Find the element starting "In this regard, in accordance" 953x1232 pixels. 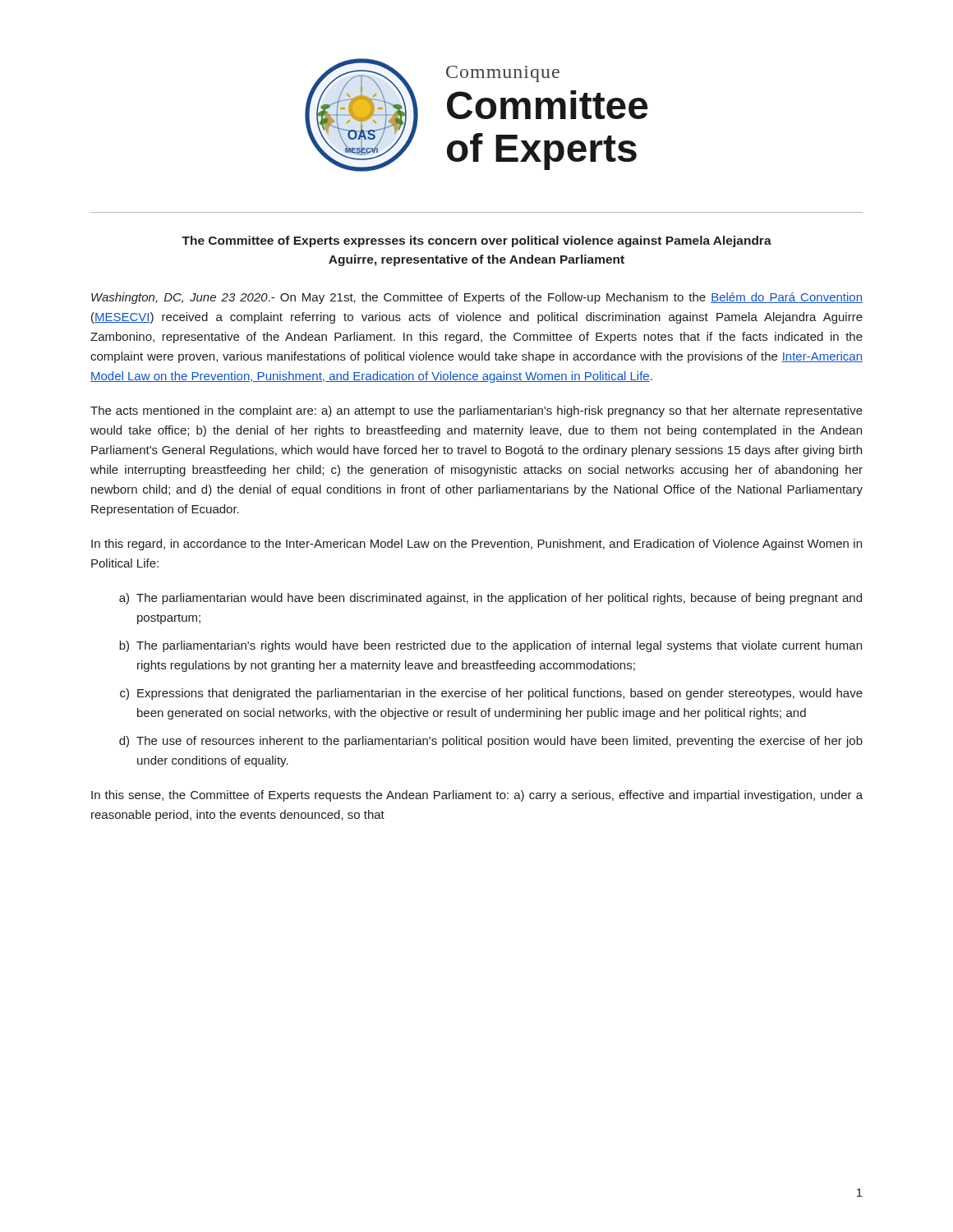(476, 553)
